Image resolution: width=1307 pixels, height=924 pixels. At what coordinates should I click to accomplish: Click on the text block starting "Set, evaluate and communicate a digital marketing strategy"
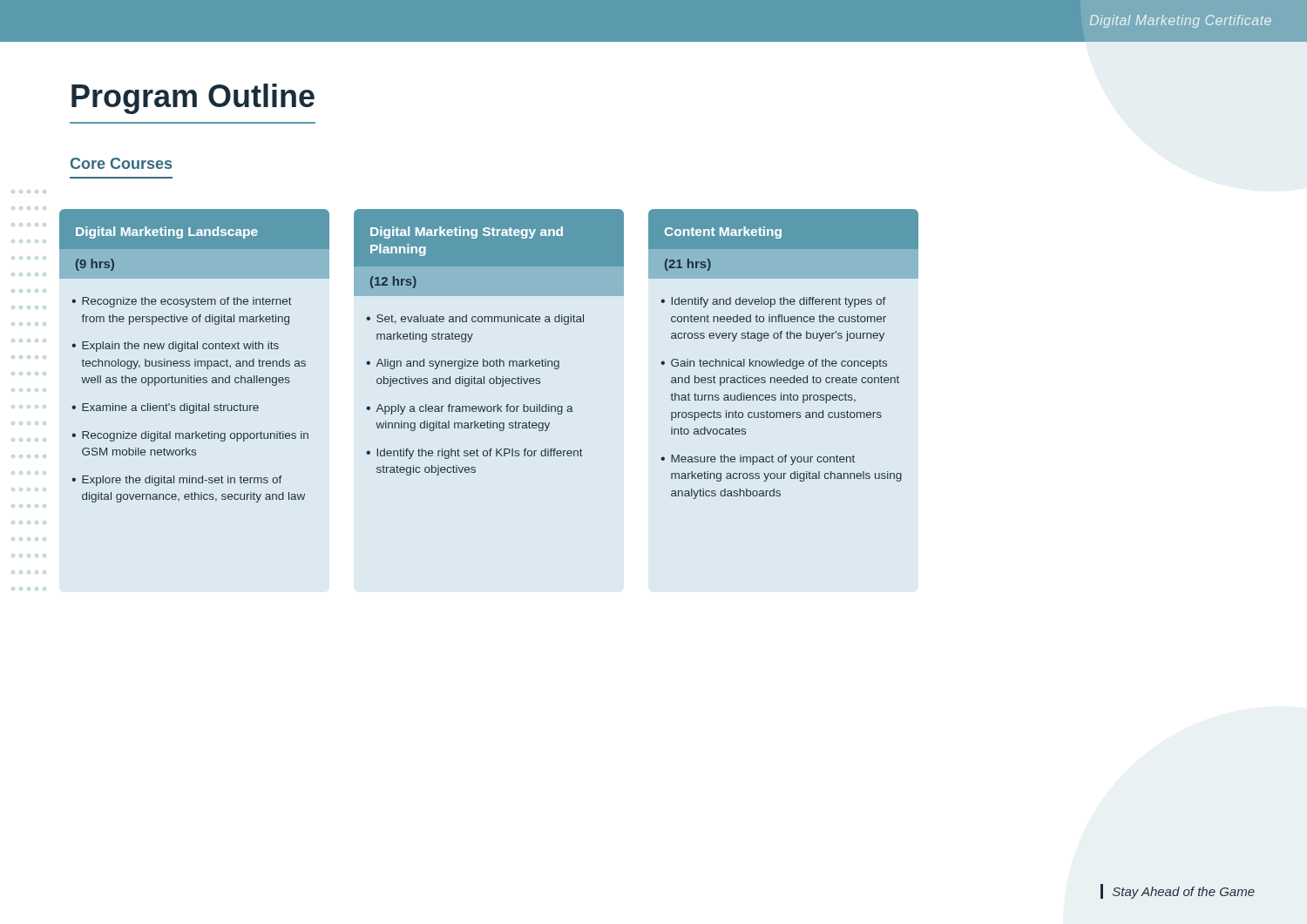coord(480,327)
